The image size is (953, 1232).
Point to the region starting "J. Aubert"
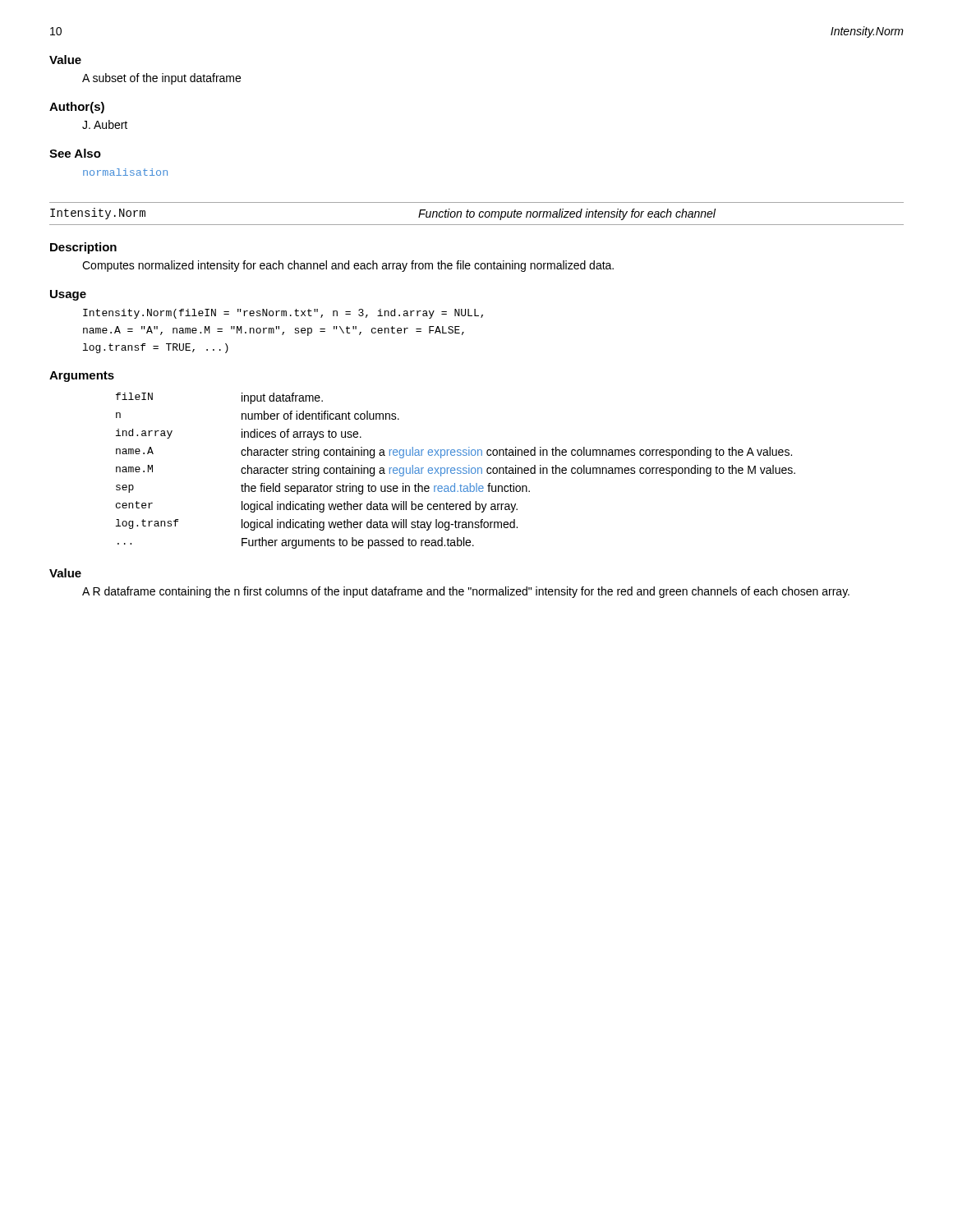click(x=105, y=125)
